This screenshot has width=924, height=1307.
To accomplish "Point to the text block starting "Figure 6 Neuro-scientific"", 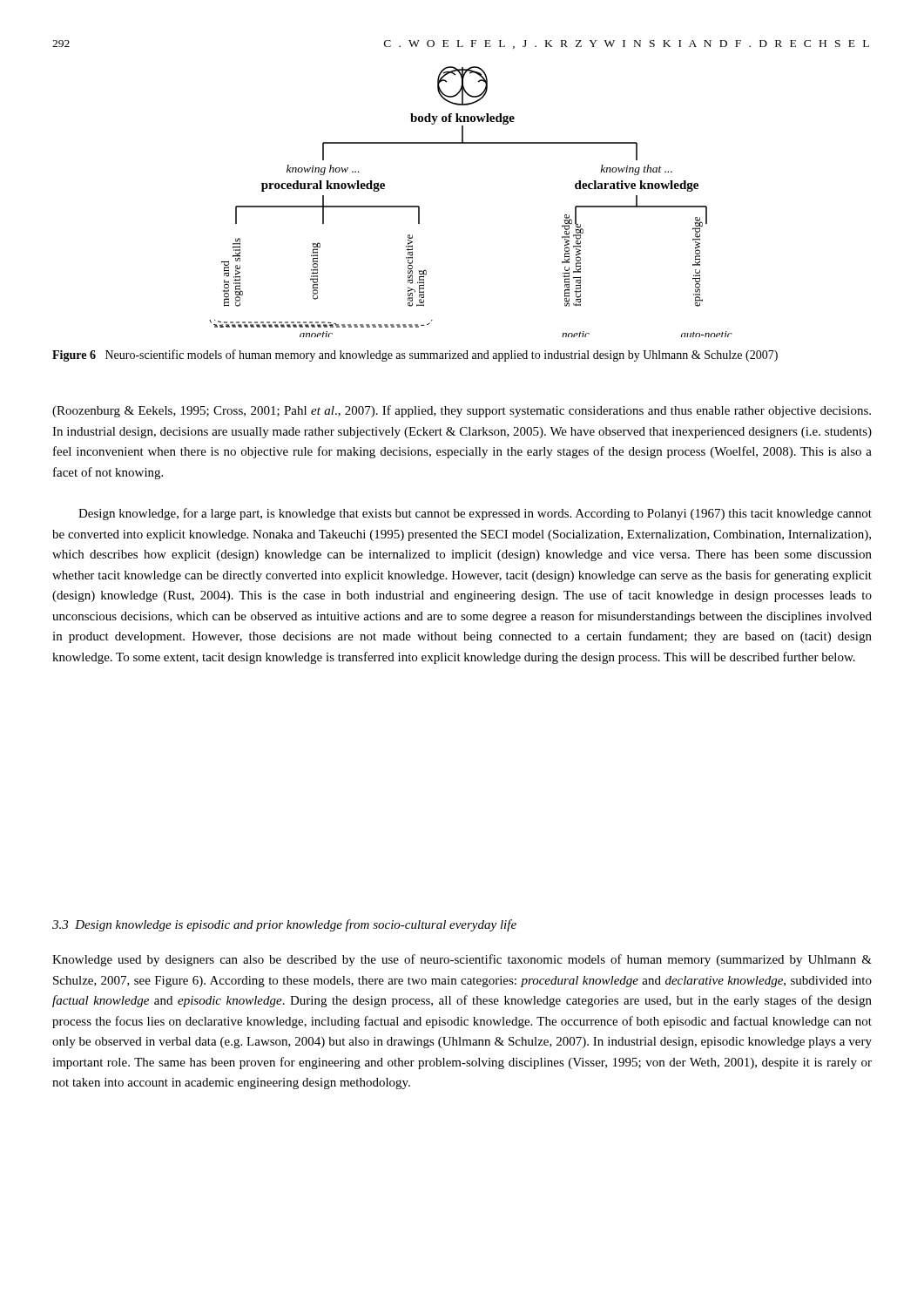I will [x=462, y=356].
